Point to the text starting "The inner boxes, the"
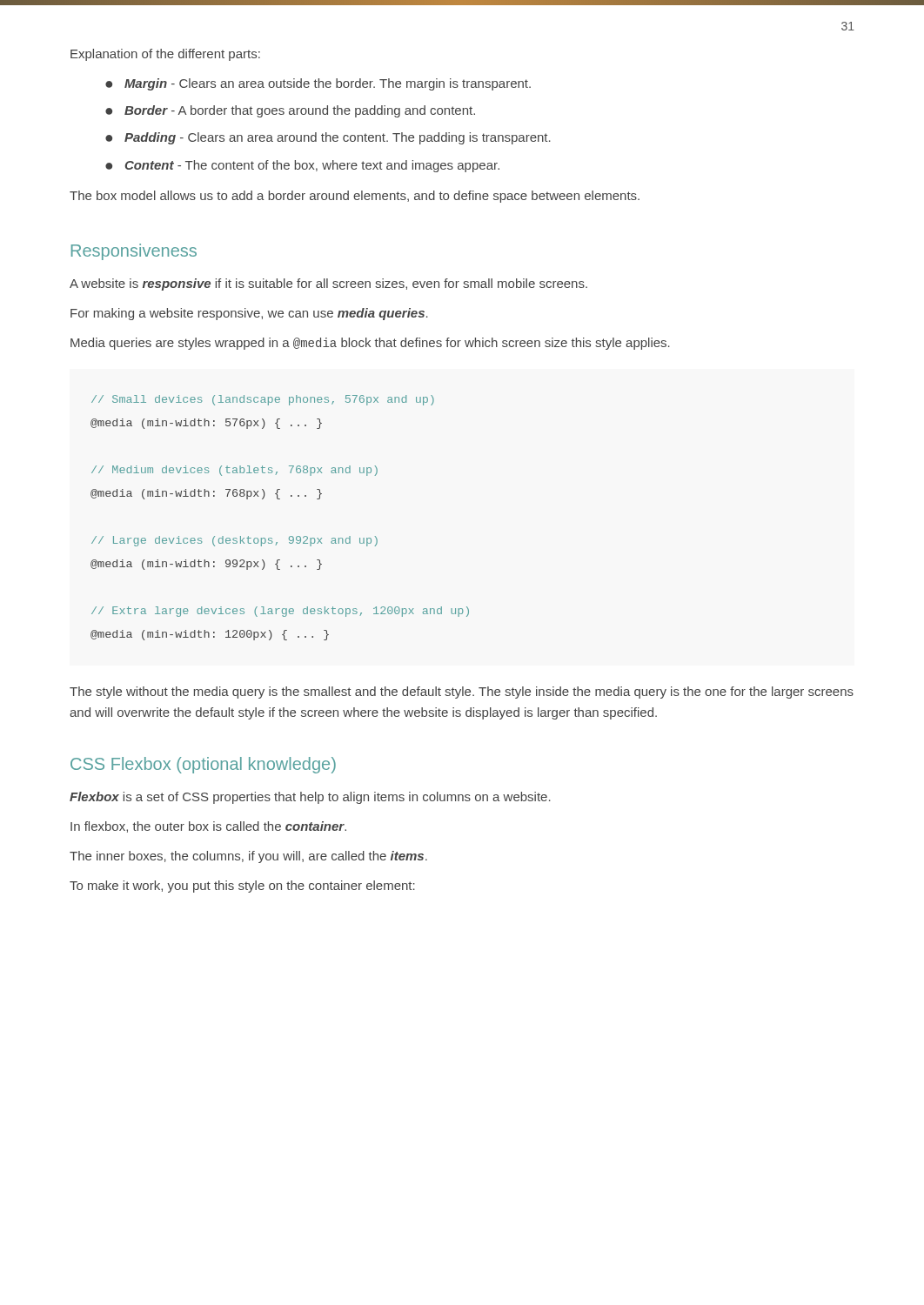The image size is (924, 1305). click(x=249, y=856)
